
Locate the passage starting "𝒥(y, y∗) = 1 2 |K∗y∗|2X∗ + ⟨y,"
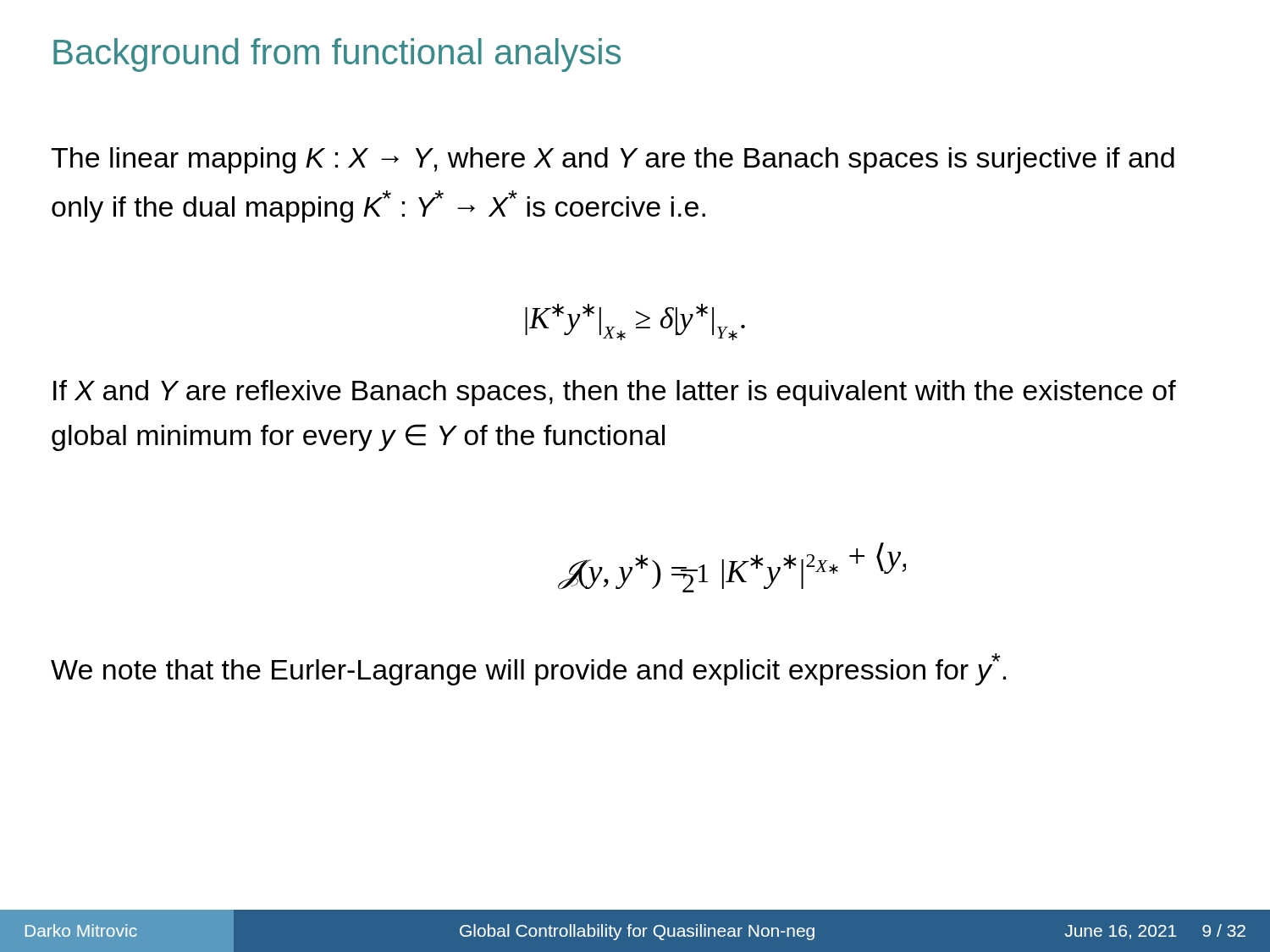pos(667,571)
